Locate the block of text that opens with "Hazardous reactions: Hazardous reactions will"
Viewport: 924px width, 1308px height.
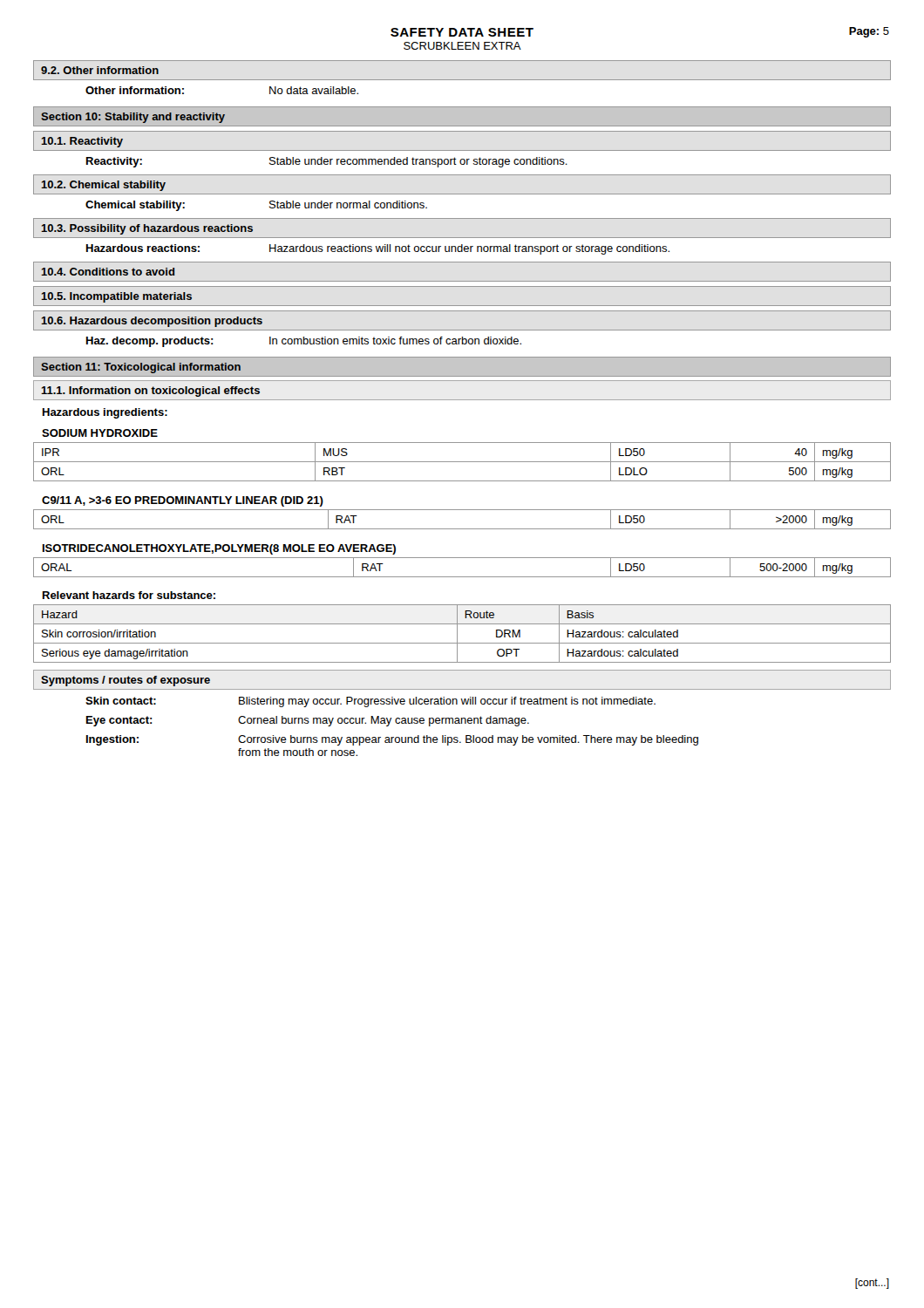(462, 248)
